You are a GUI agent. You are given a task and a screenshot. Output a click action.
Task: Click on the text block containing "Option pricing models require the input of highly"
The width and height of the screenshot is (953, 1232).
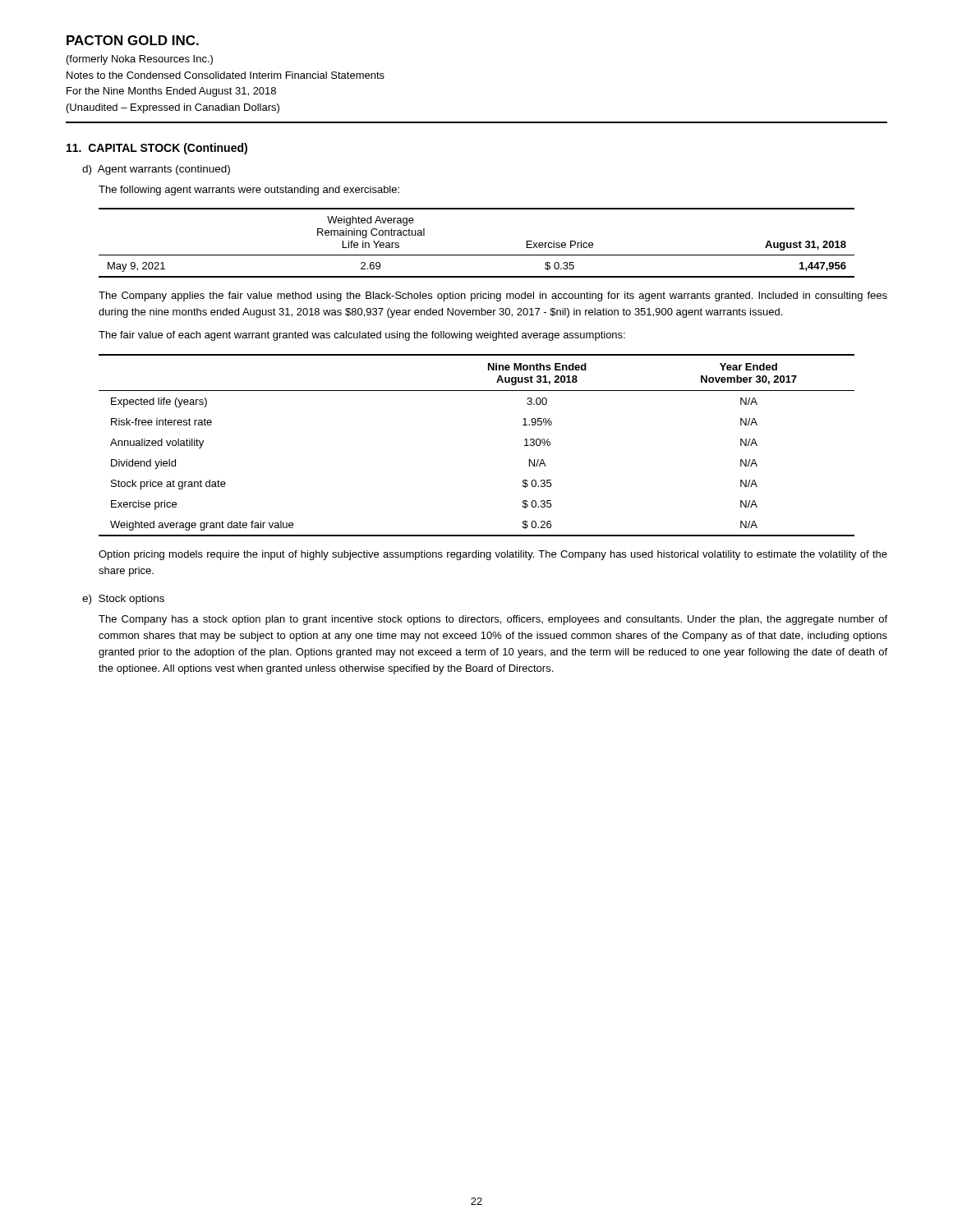(493, 562)
